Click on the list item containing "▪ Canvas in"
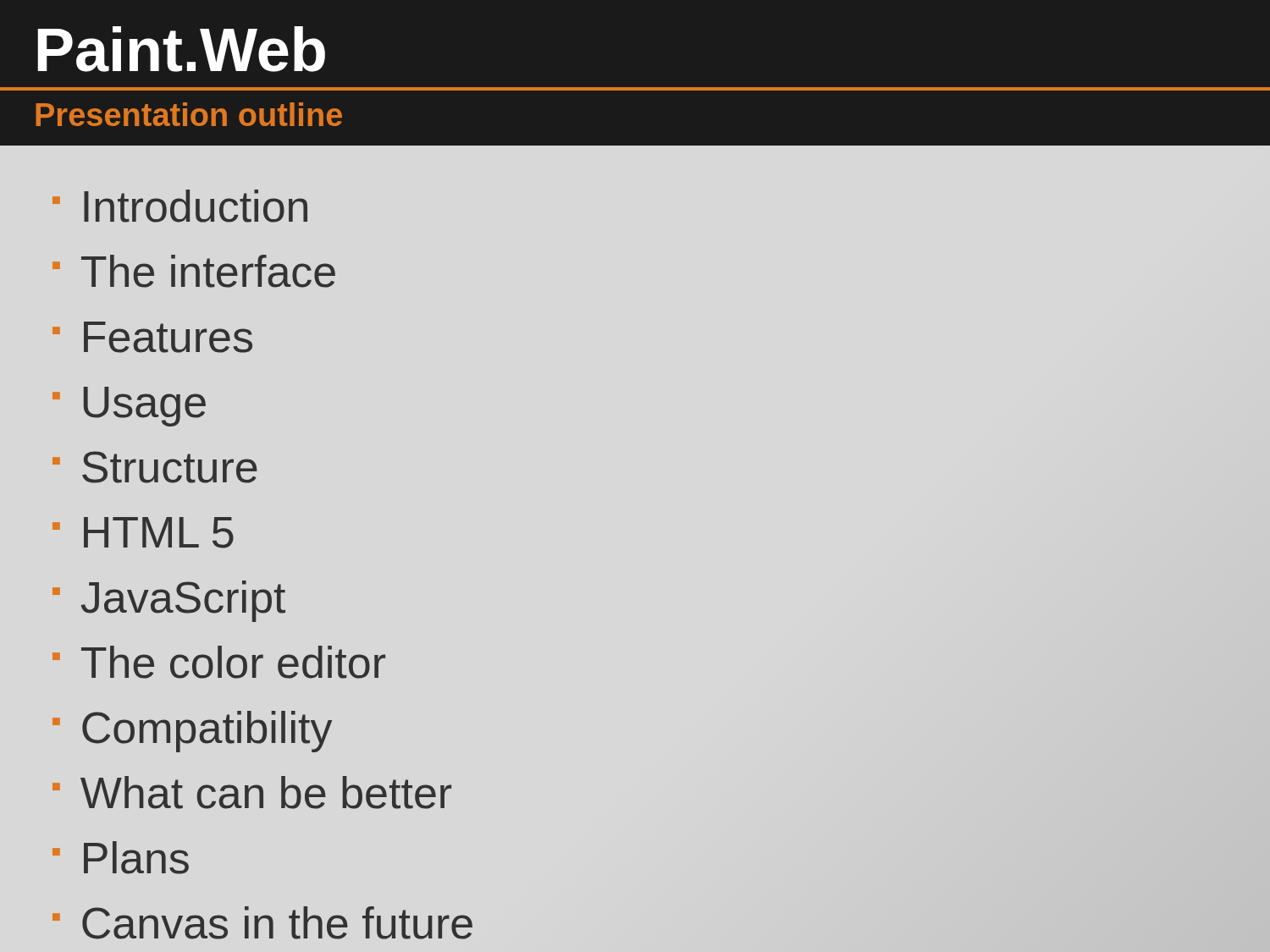 [x=263, y=924]
